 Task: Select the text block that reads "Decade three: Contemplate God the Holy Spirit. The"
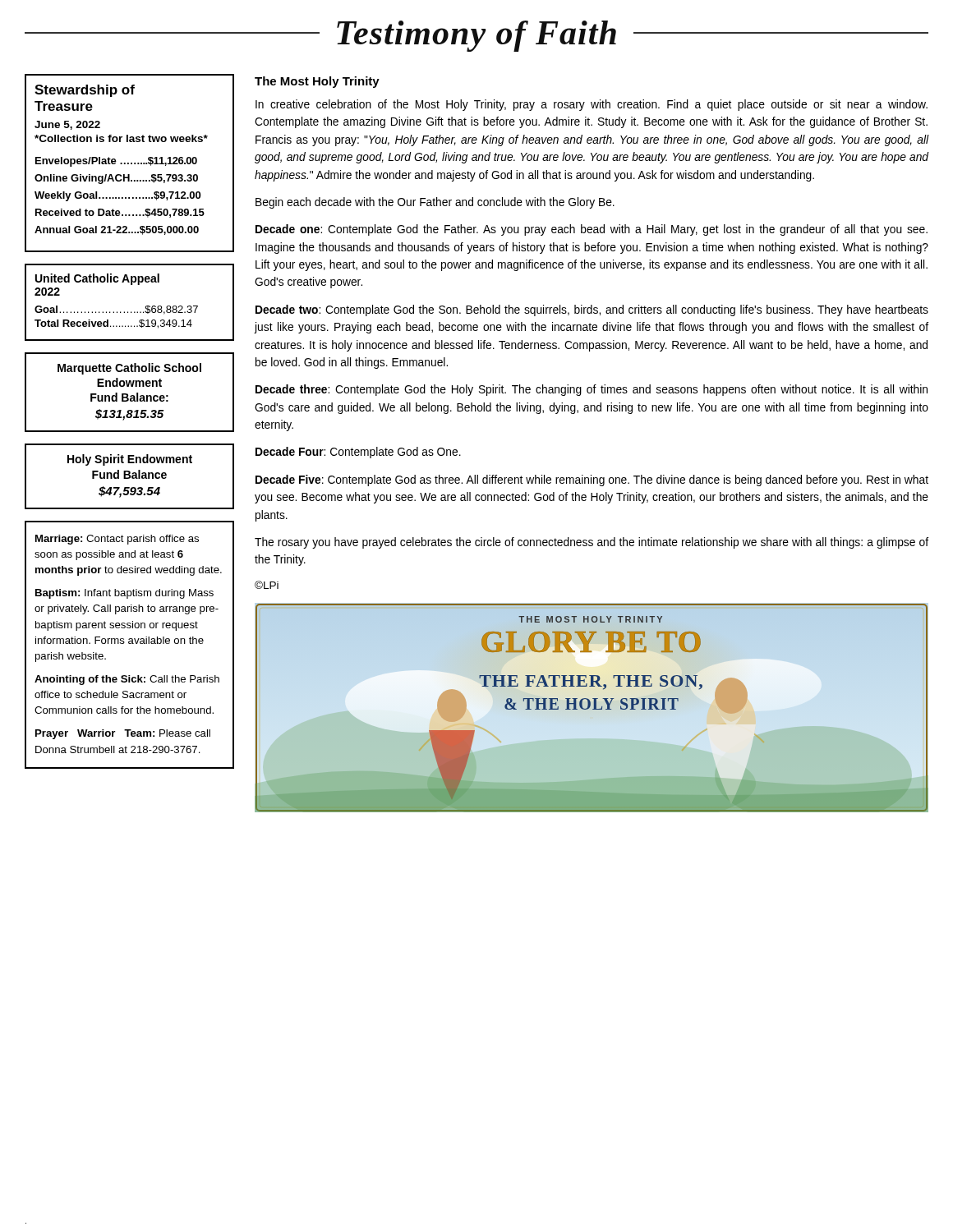(x=591, y=407)
